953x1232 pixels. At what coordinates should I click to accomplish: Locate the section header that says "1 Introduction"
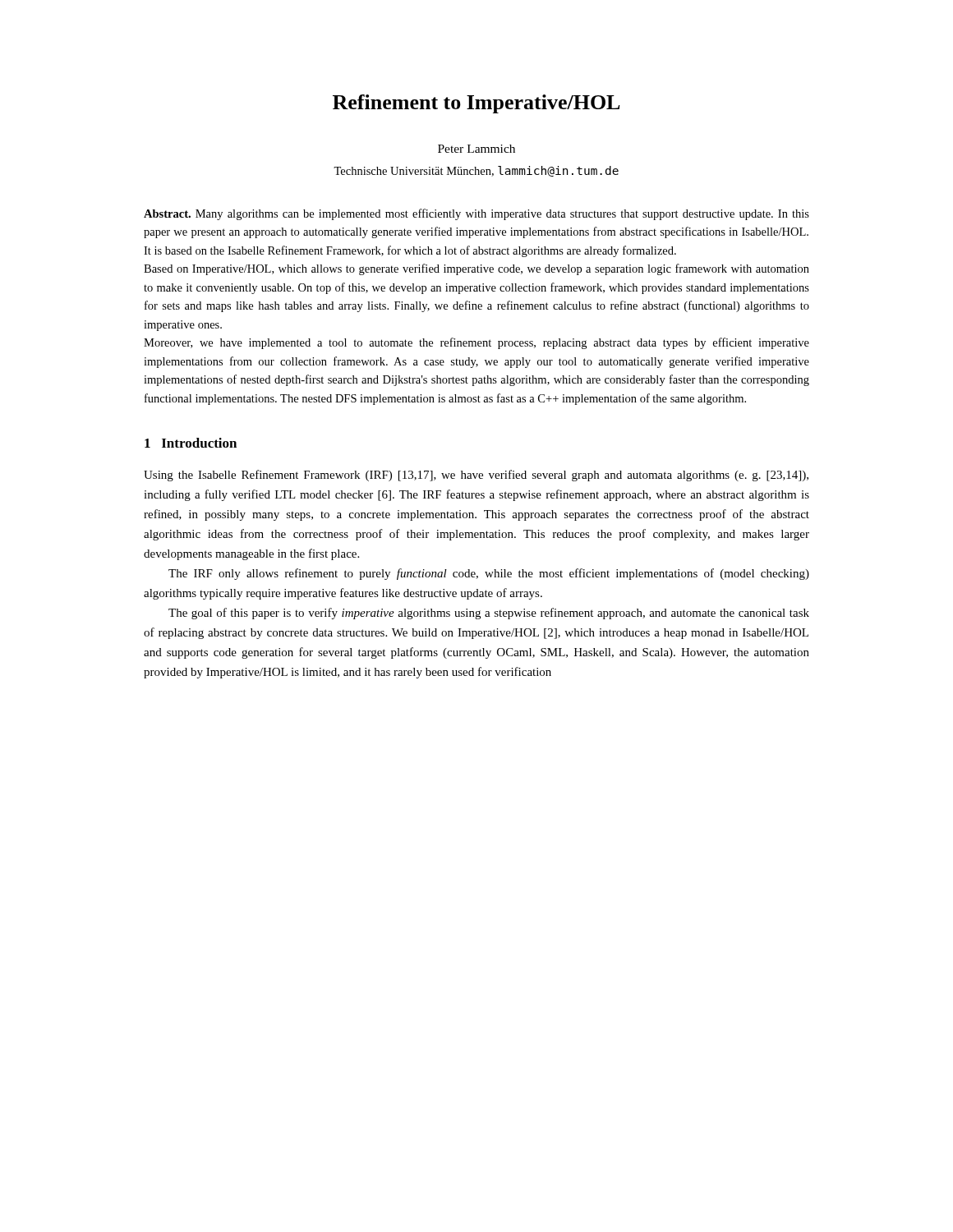pos(190,443)
